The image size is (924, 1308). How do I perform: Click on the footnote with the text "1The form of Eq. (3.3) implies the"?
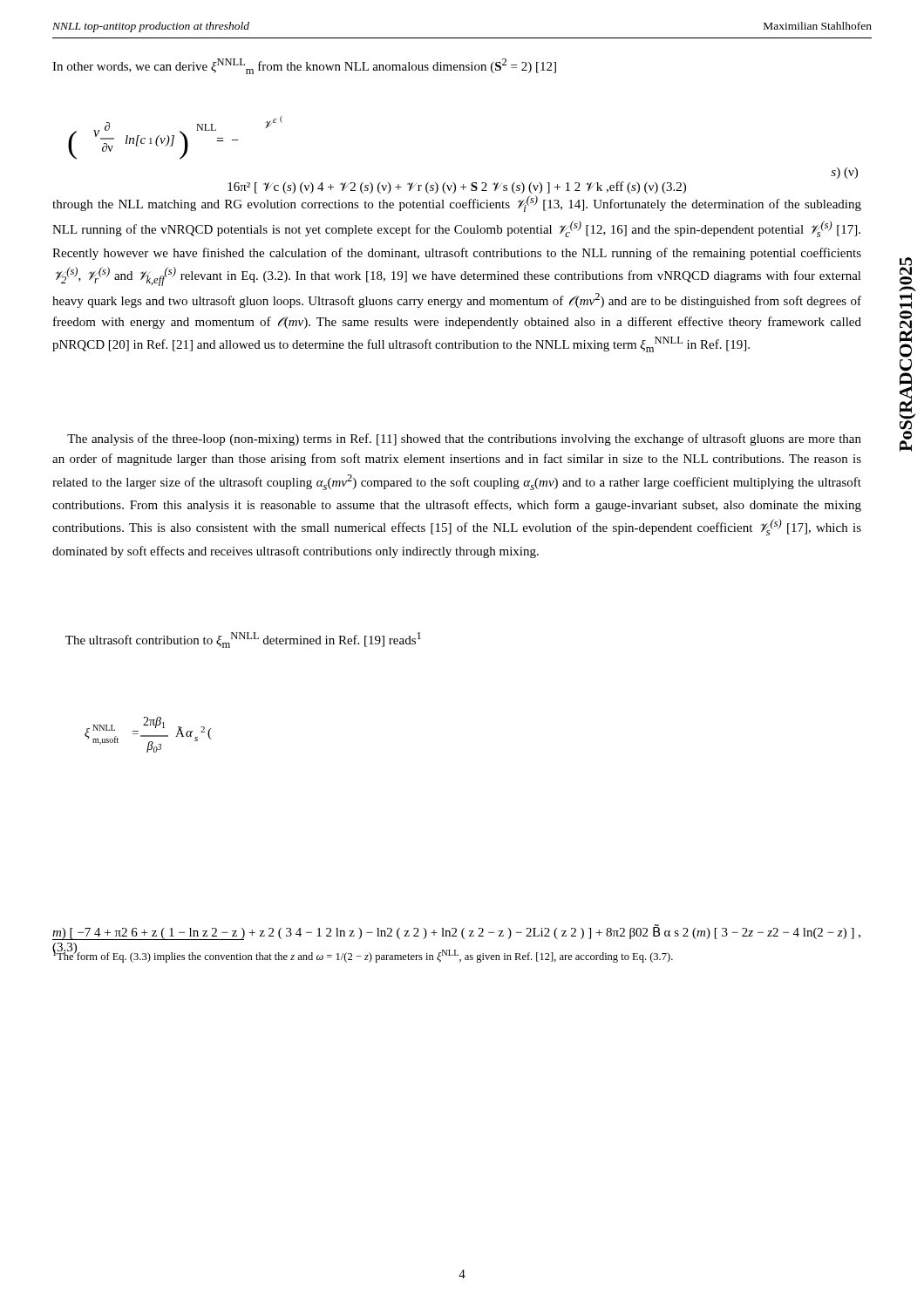[363, 955]
